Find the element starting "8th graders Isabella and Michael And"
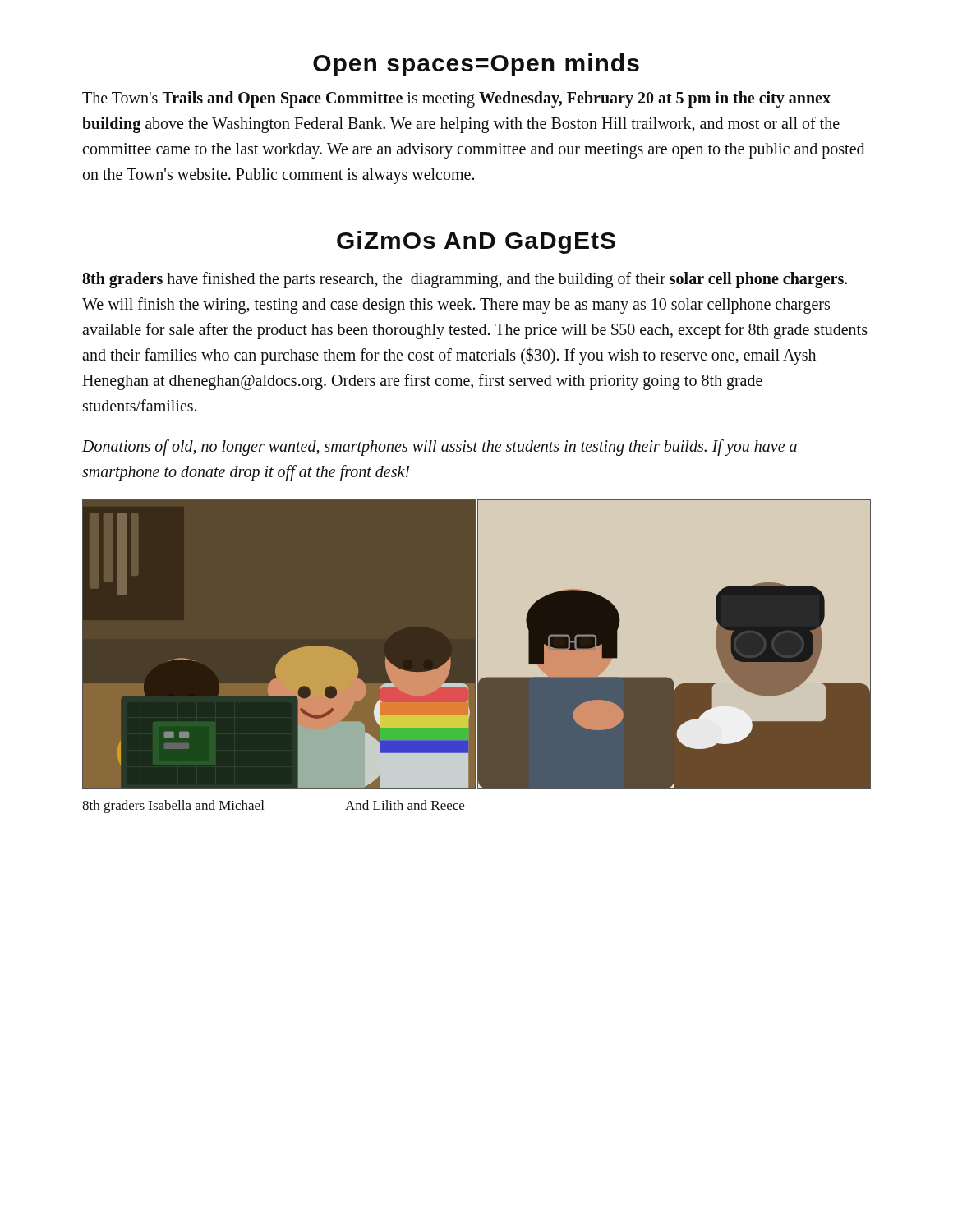 point(274,806)
